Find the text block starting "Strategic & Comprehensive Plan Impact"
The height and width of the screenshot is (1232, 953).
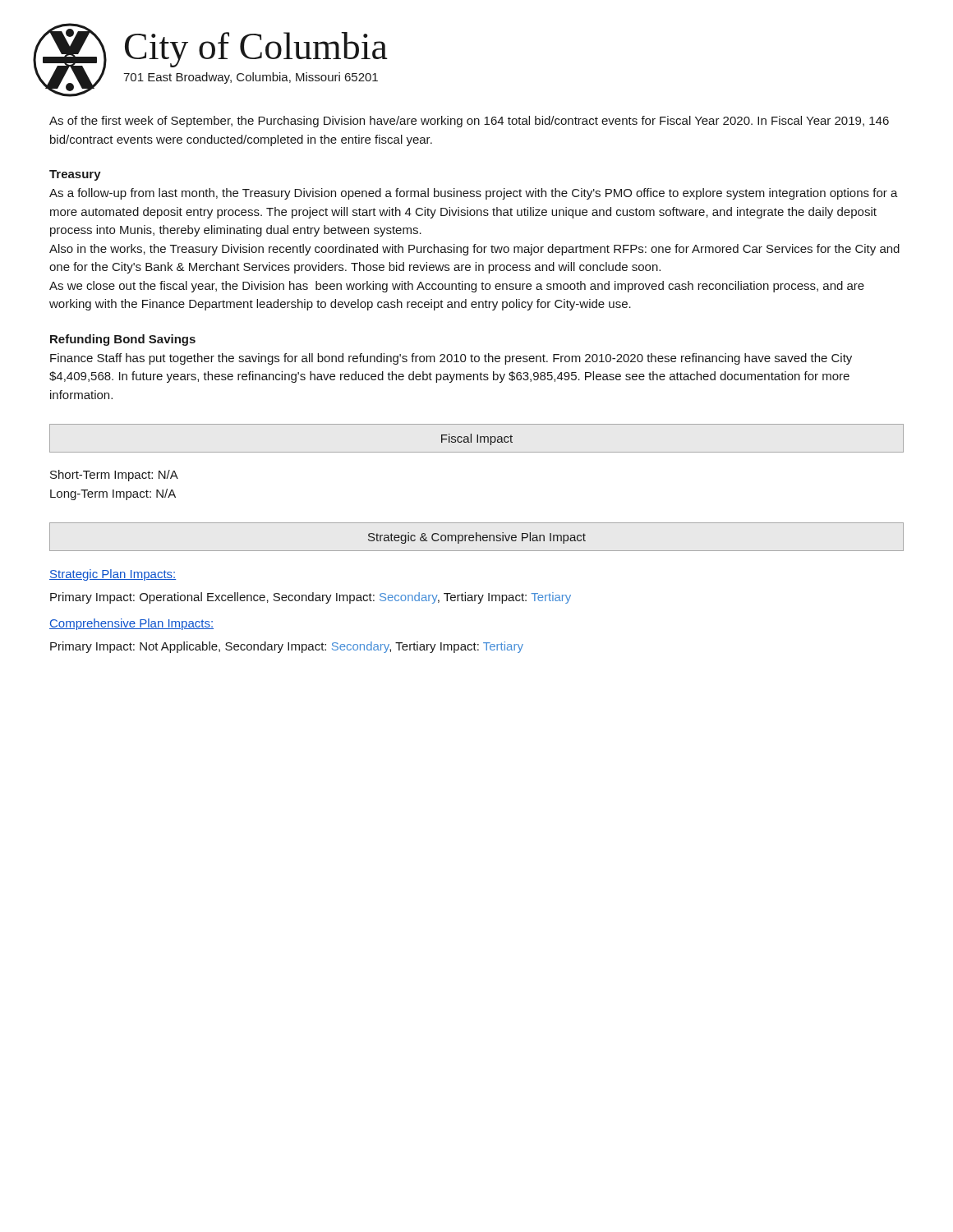click(x=476, y=537)
